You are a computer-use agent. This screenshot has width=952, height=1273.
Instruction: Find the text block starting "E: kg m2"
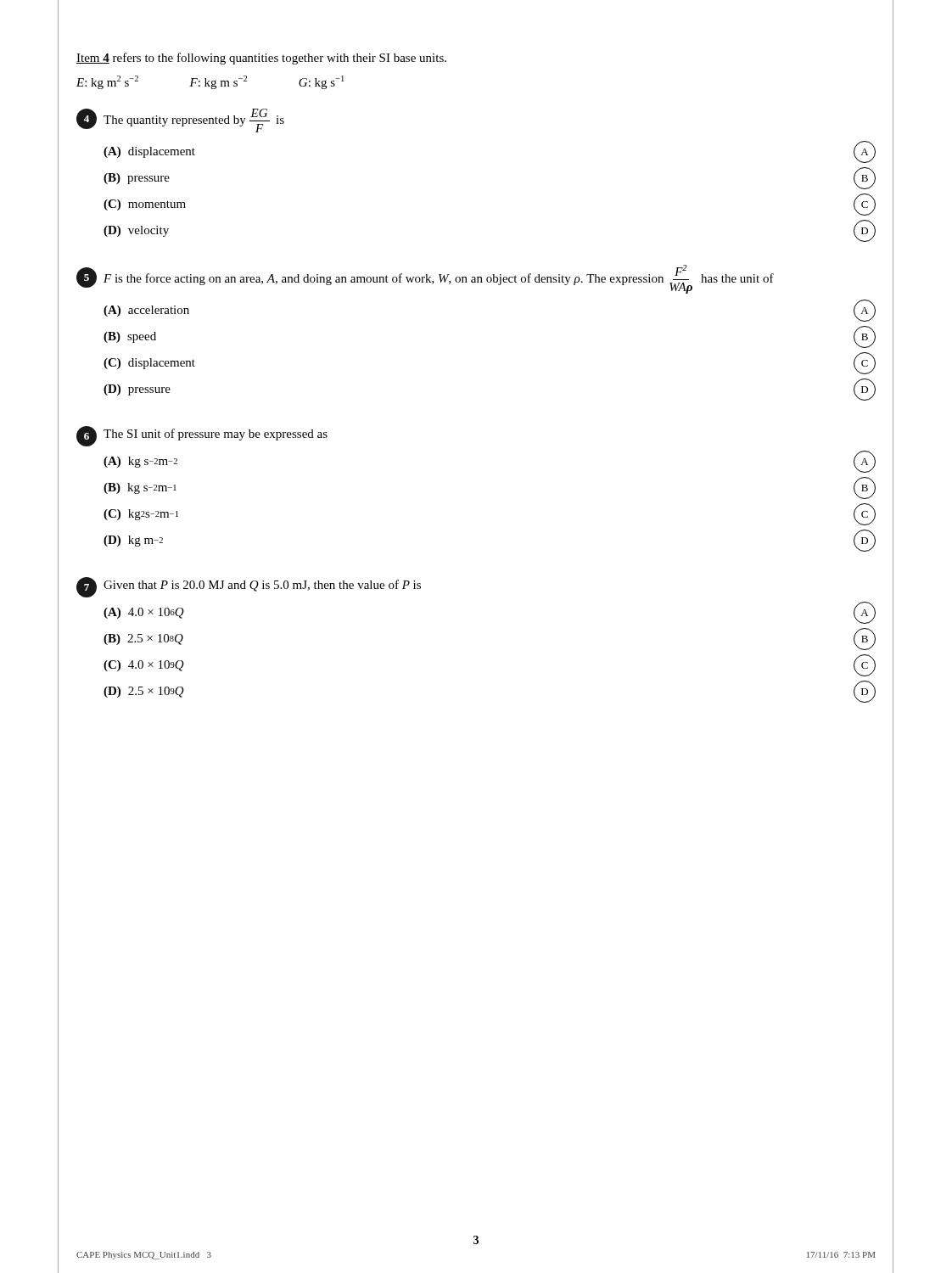[x=211, y=83]
